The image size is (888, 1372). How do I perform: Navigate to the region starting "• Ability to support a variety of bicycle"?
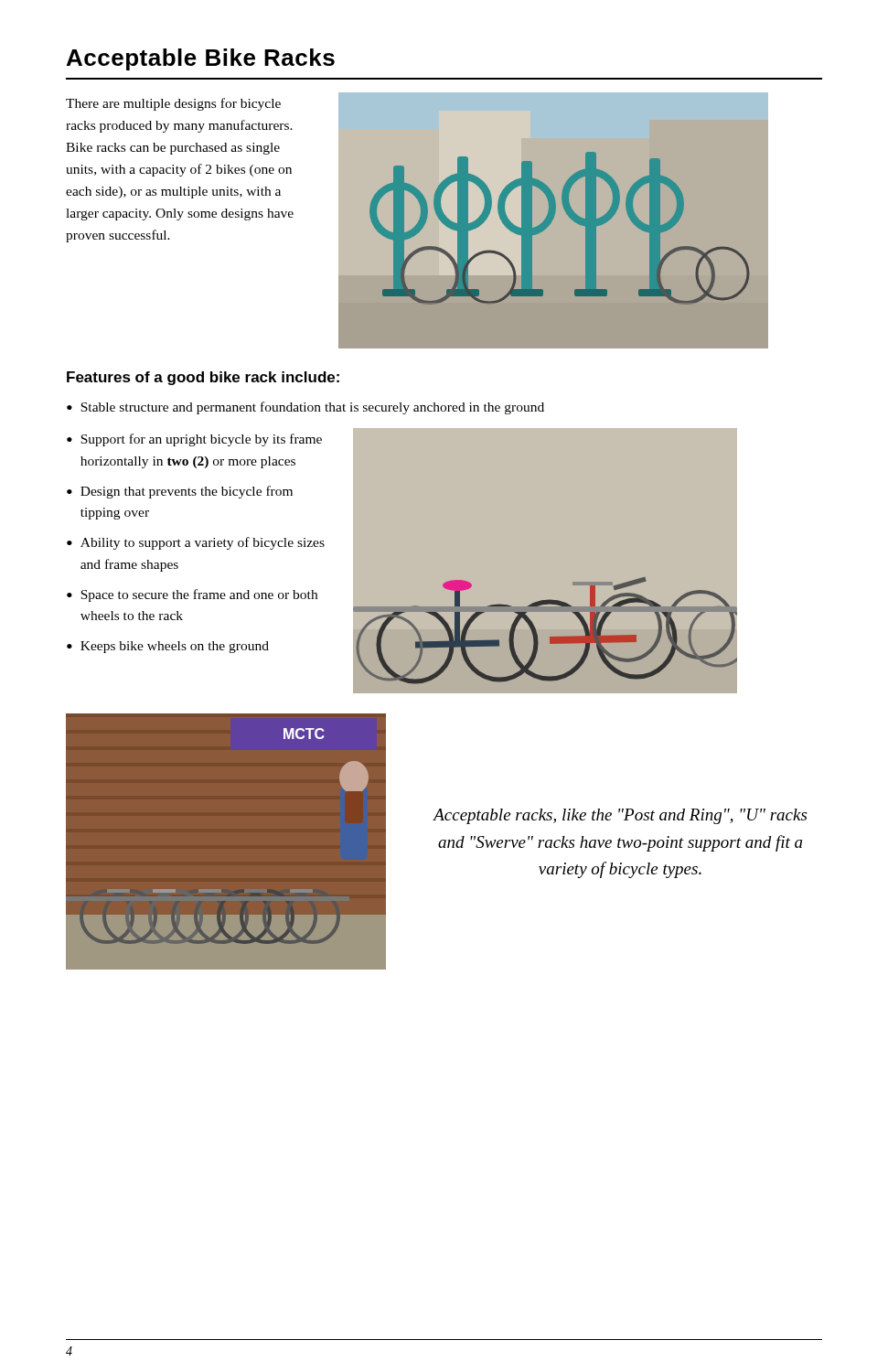click(x=198, y=553)
